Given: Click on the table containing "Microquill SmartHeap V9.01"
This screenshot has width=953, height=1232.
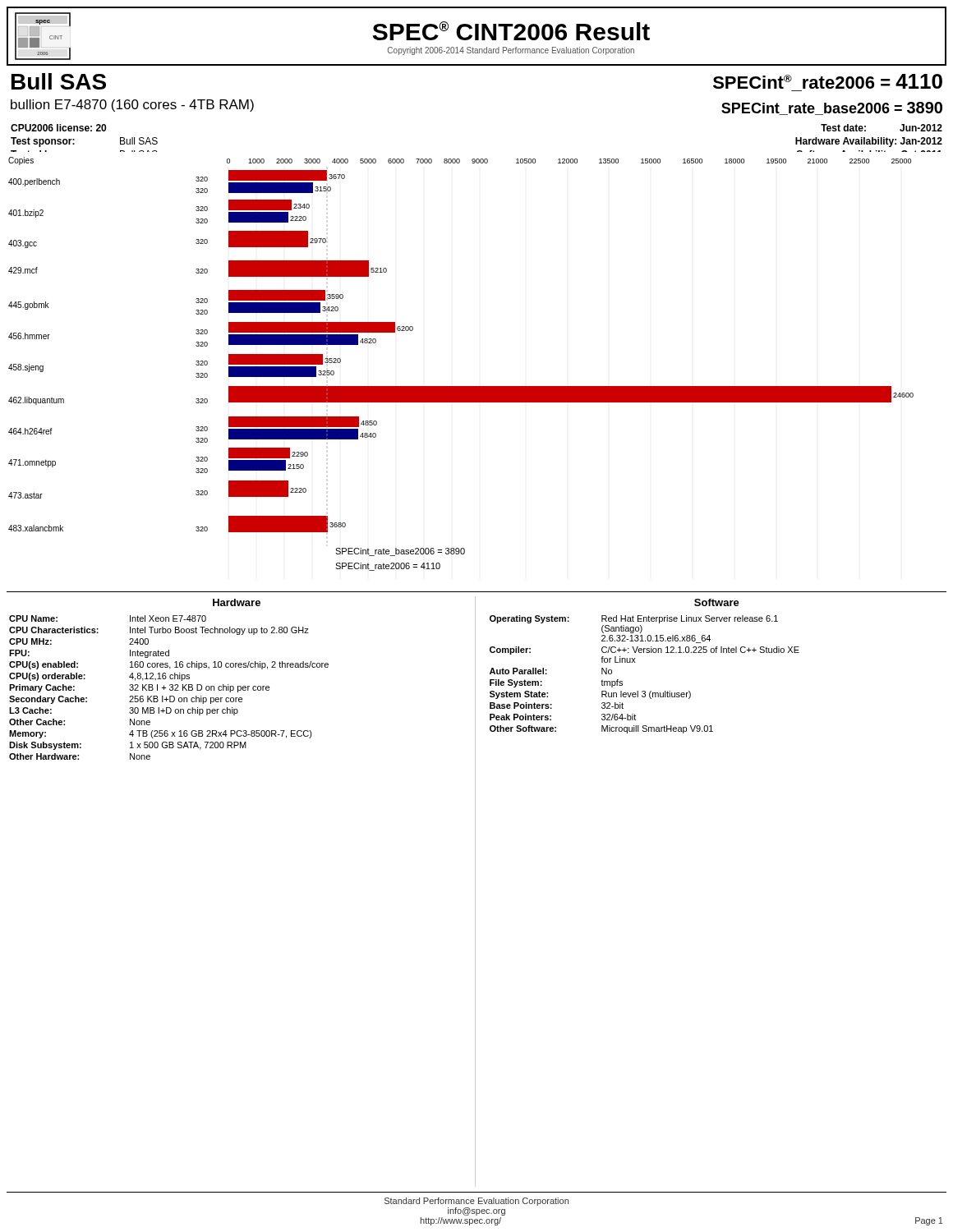Looking at the screenshot, I should (711, 892).
